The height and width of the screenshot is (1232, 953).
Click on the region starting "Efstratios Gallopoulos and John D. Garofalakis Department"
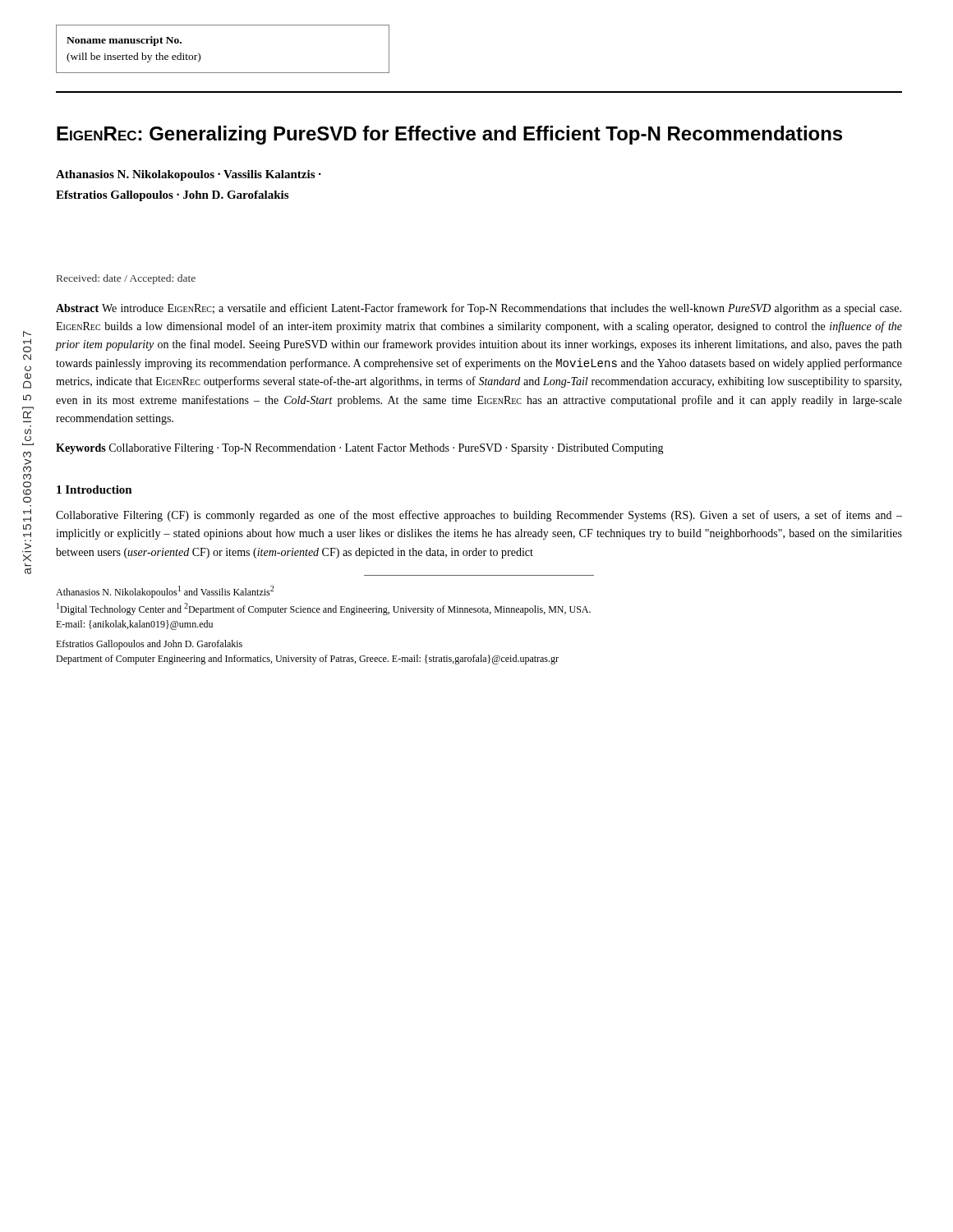[x=479, y=651]
